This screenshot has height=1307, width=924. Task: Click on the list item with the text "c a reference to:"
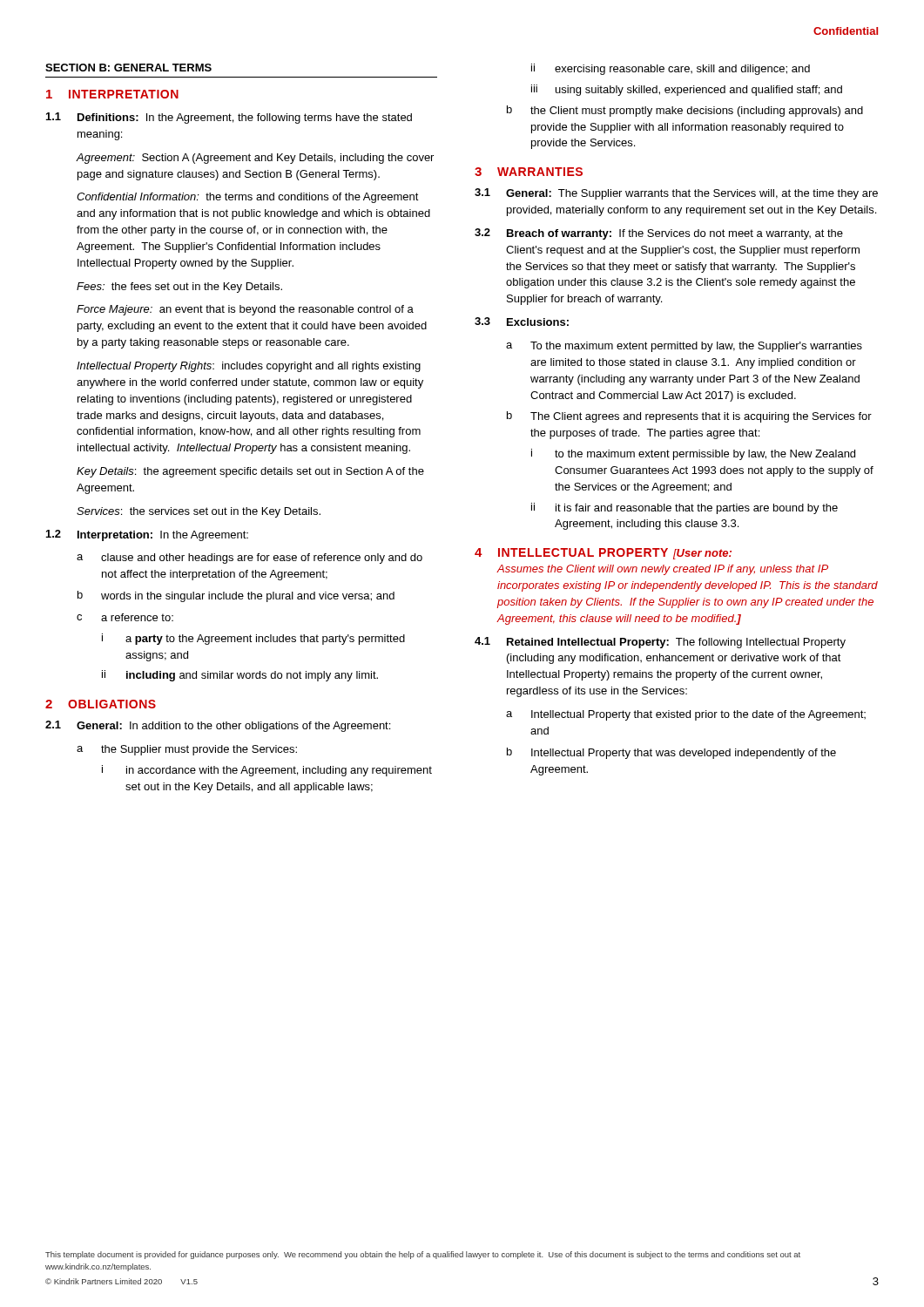coord(125,617)
